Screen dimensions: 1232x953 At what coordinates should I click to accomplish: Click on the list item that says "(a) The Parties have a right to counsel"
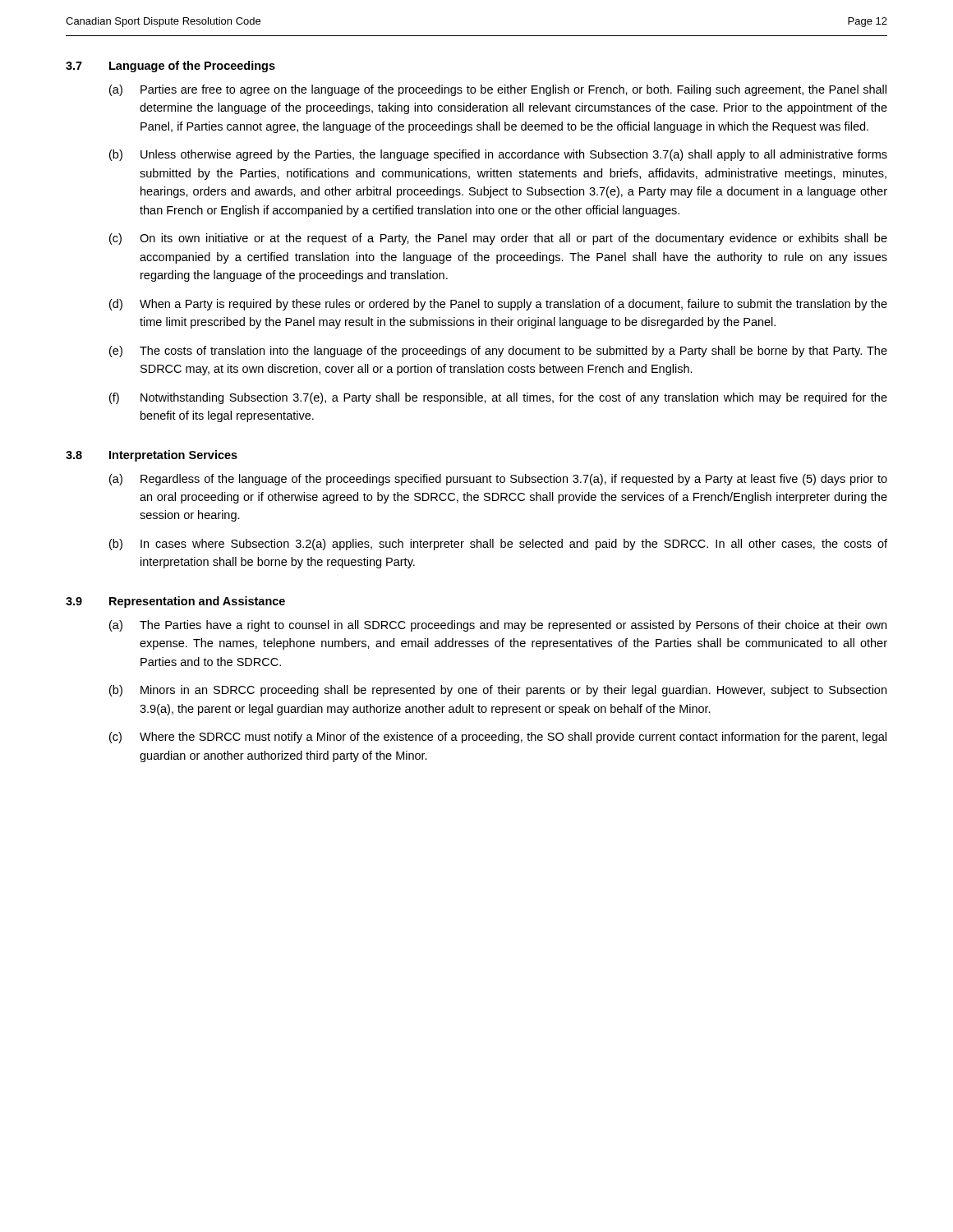click(498, 644)
